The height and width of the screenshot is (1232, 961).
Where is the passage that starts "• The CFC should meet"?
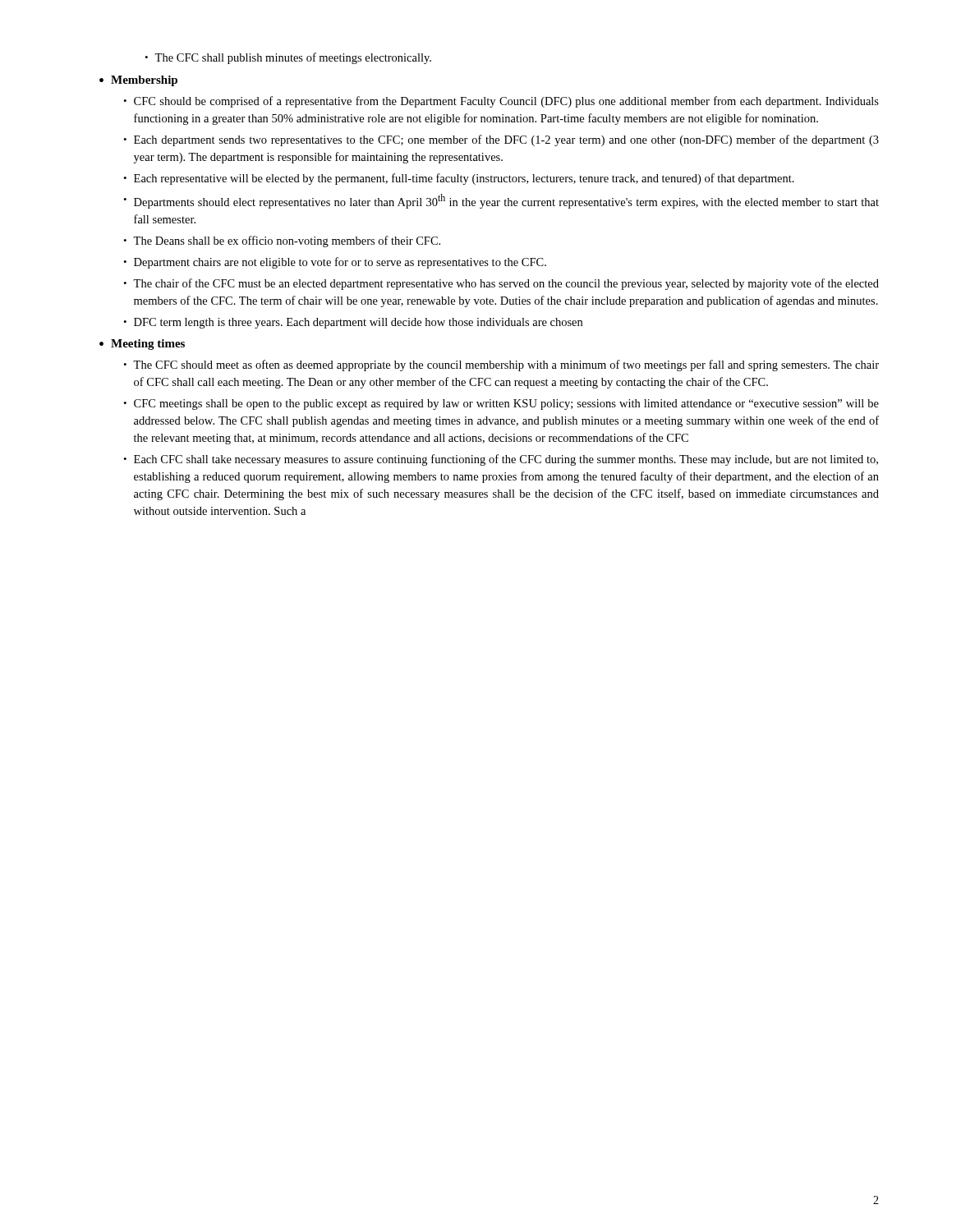point(501,374)
